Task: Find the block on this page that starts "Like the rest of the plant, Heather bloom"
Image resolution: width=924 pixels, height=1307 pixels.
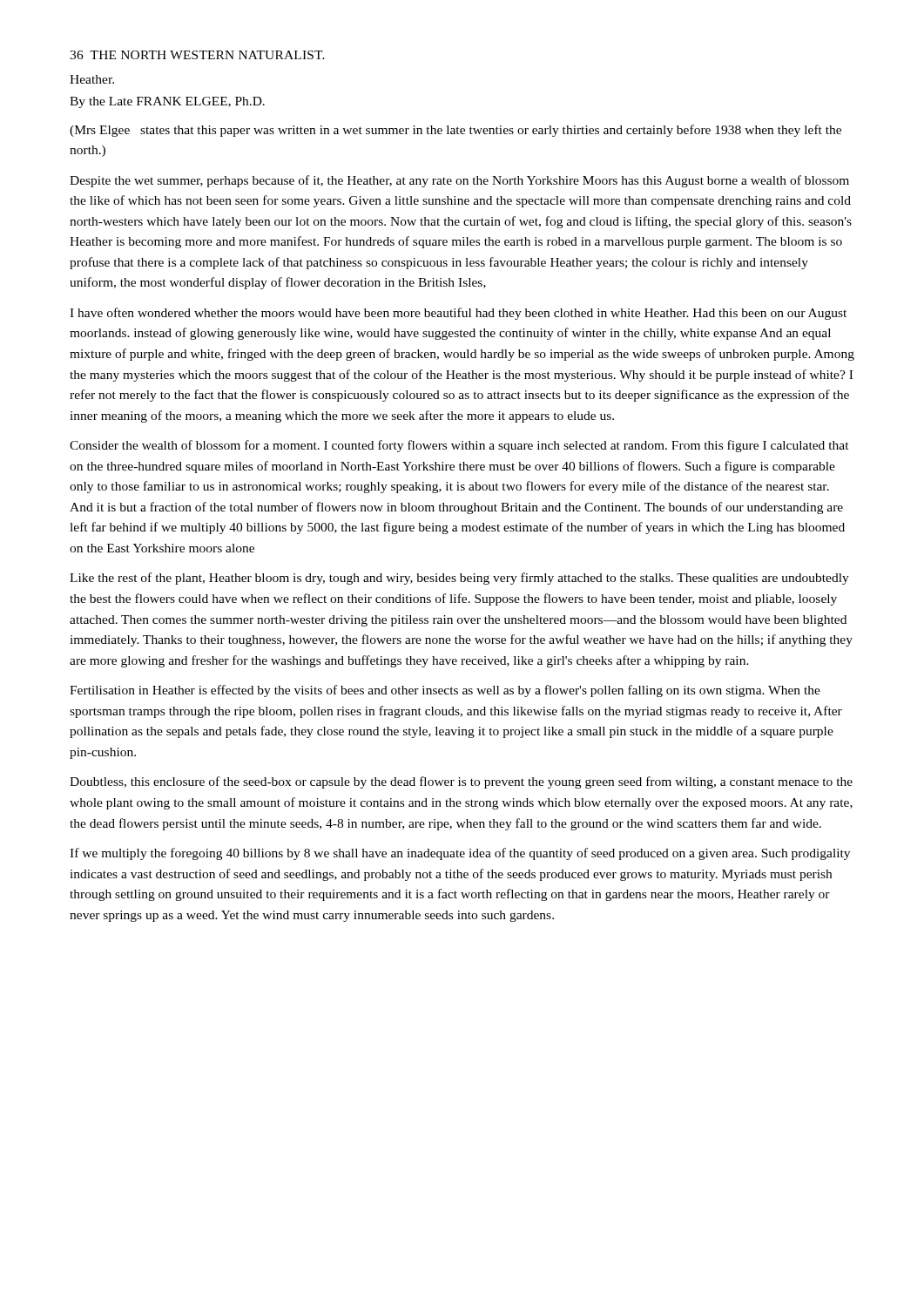Action: 461,619
